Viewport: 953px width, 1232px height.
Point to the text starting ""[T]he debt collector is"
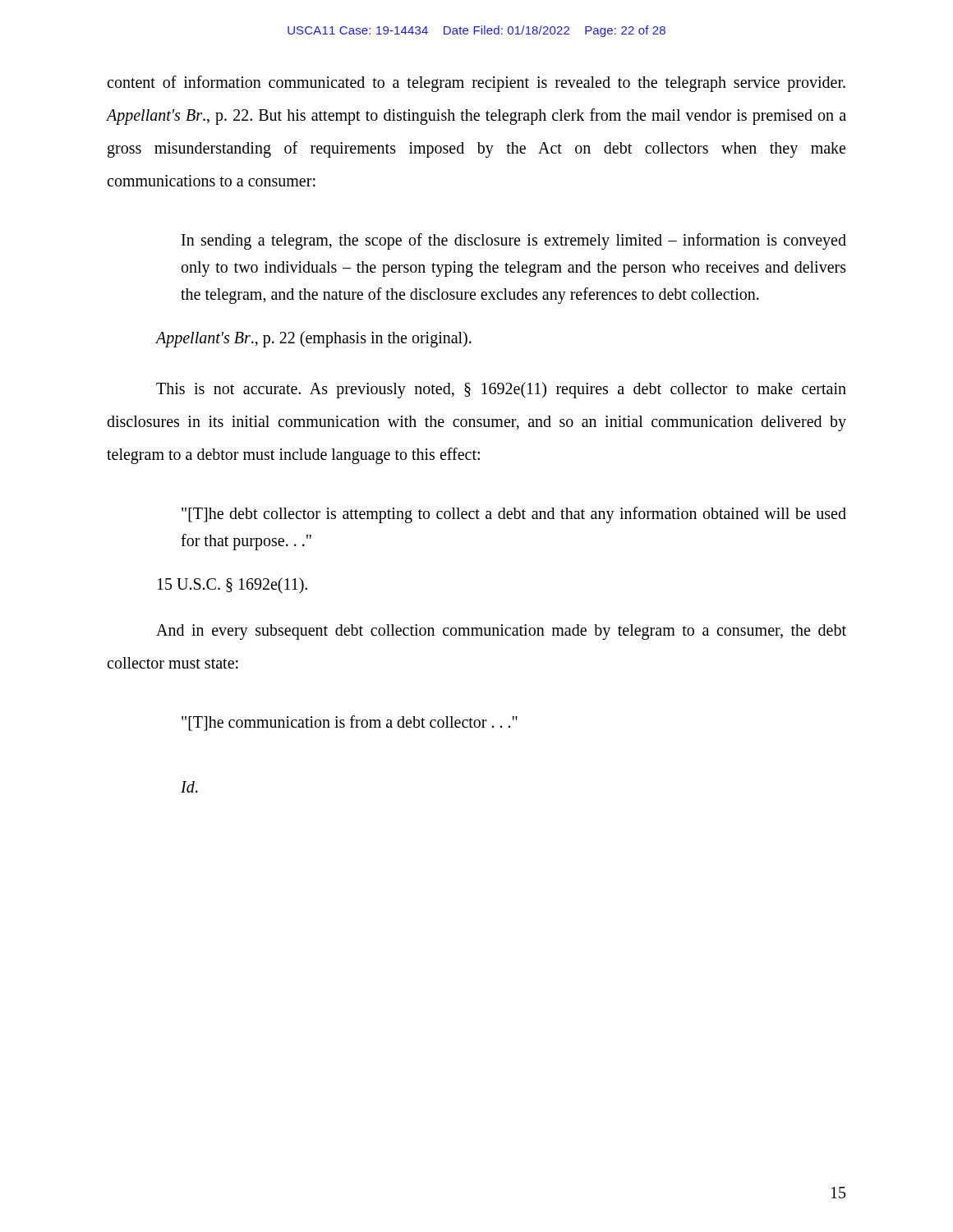pyautogui.click(x=513, y=527)
